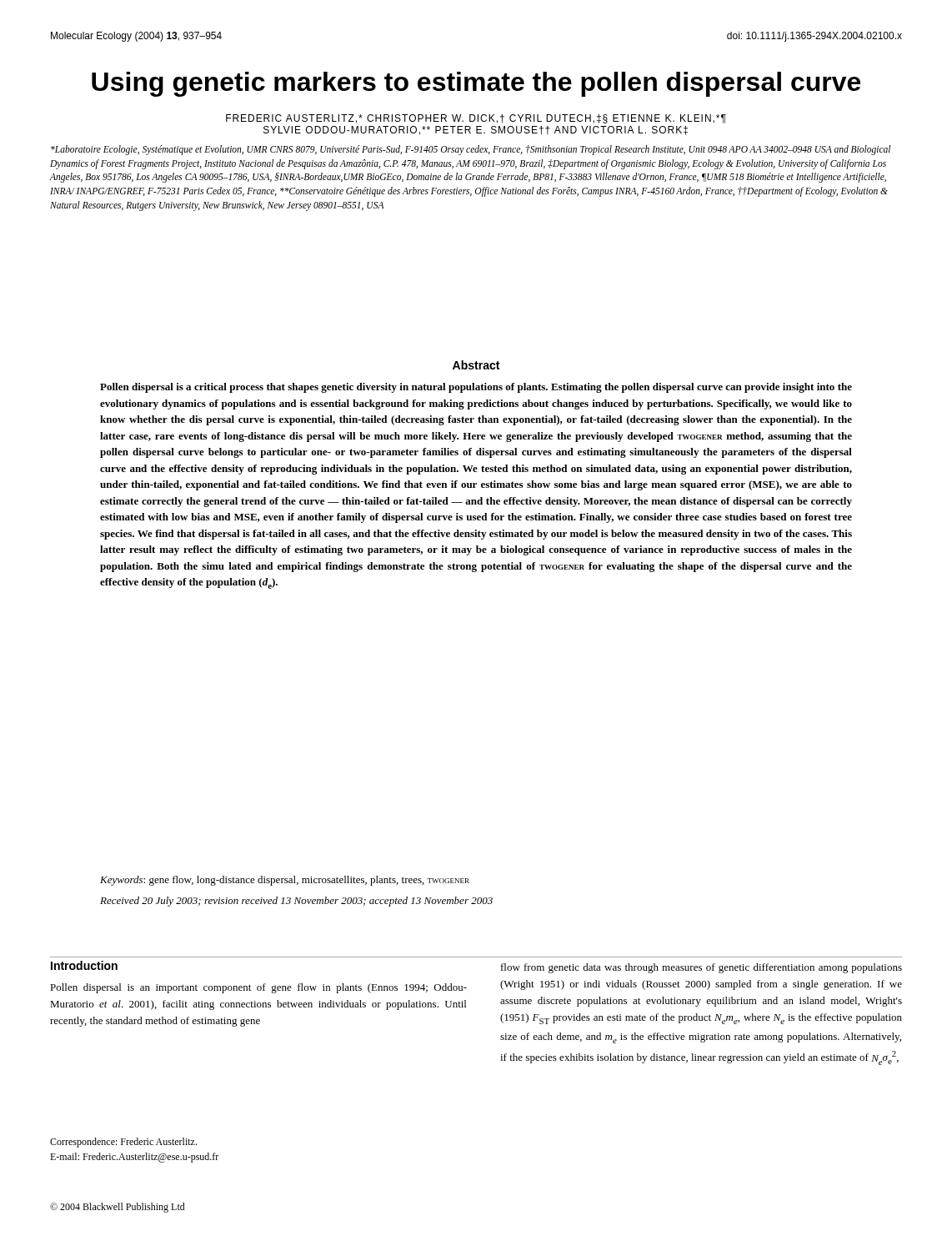Screen dimensions: 1251x952
Task: Point to the block beginning "Keywords: gene flow,"
Action: tap(476, 891)
